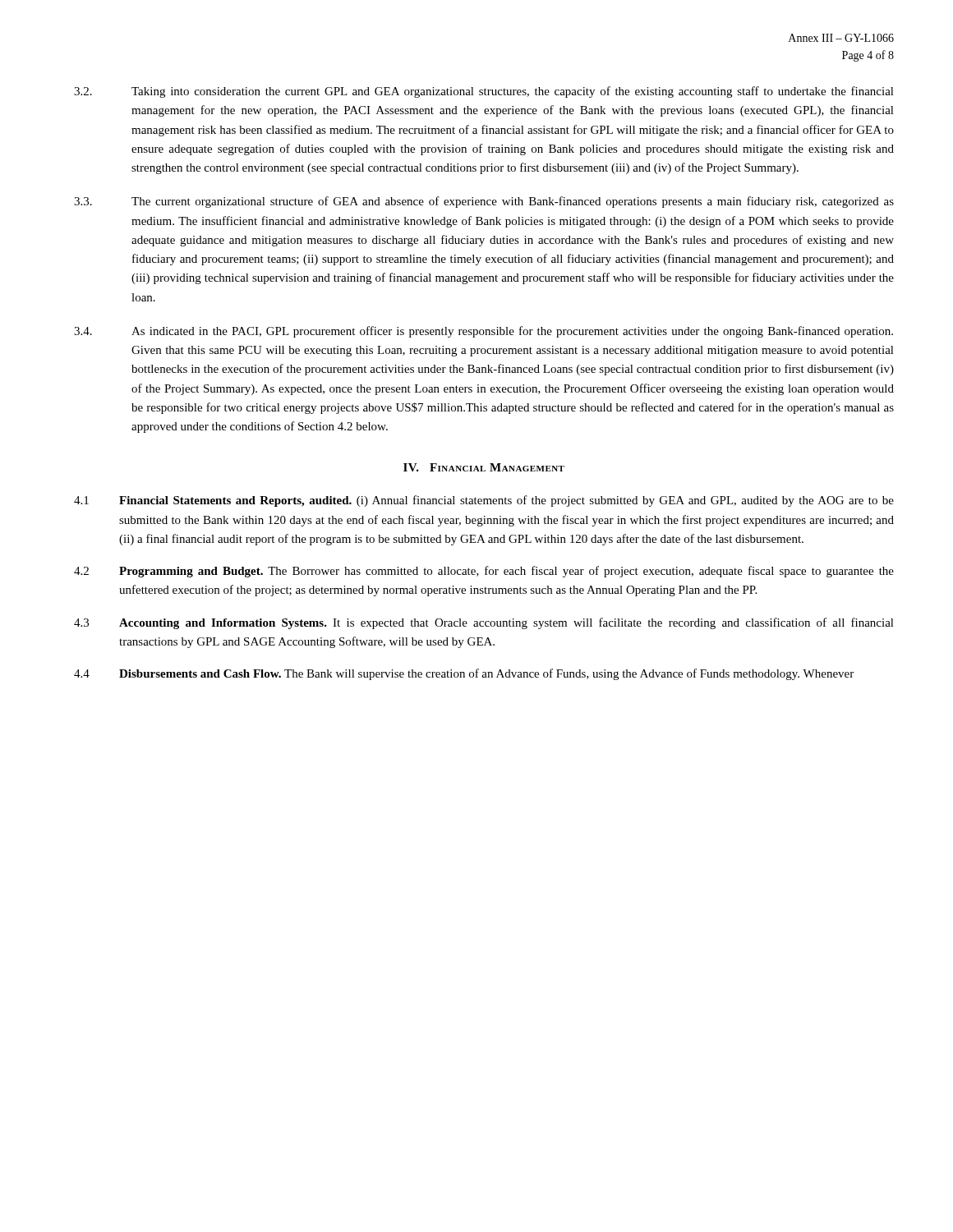953x1232 pixels.
Task: Find the section header with the text "IV. Financial Management"
Action: pos(484,468)
